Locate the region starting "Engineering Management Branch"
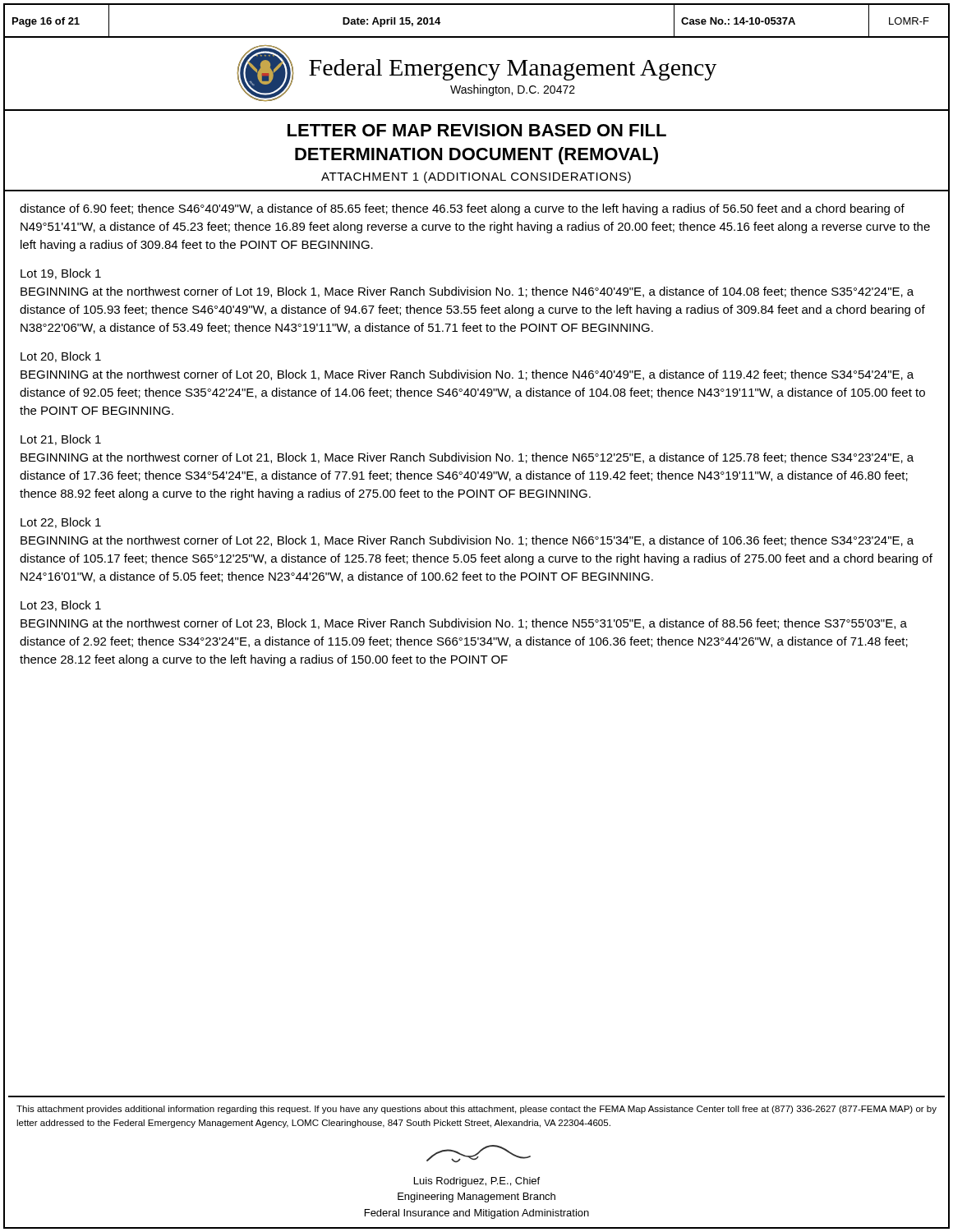 click(476, 1196)
